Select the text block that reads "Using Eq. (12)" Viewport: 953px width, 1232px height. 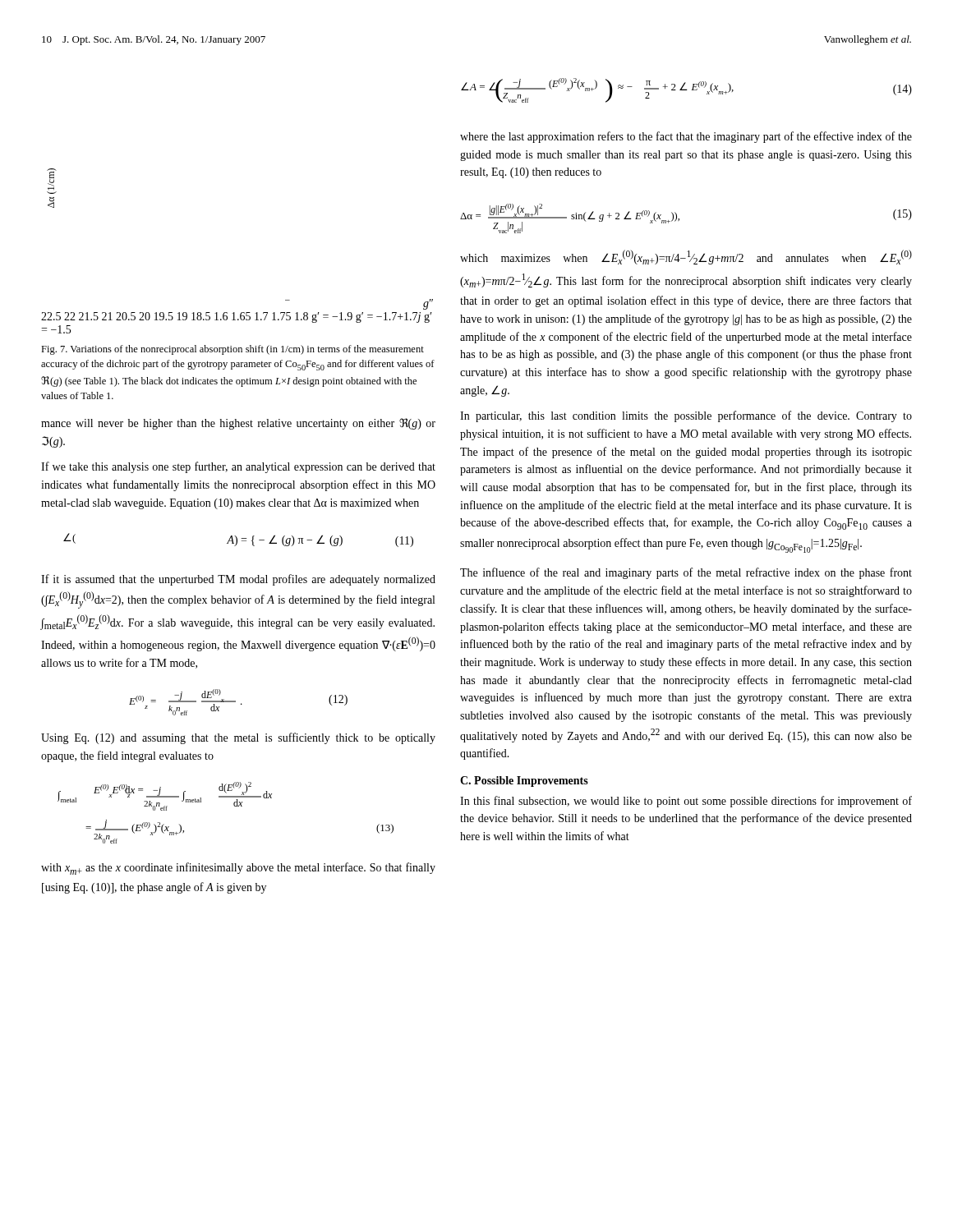[x=238, y=747]
